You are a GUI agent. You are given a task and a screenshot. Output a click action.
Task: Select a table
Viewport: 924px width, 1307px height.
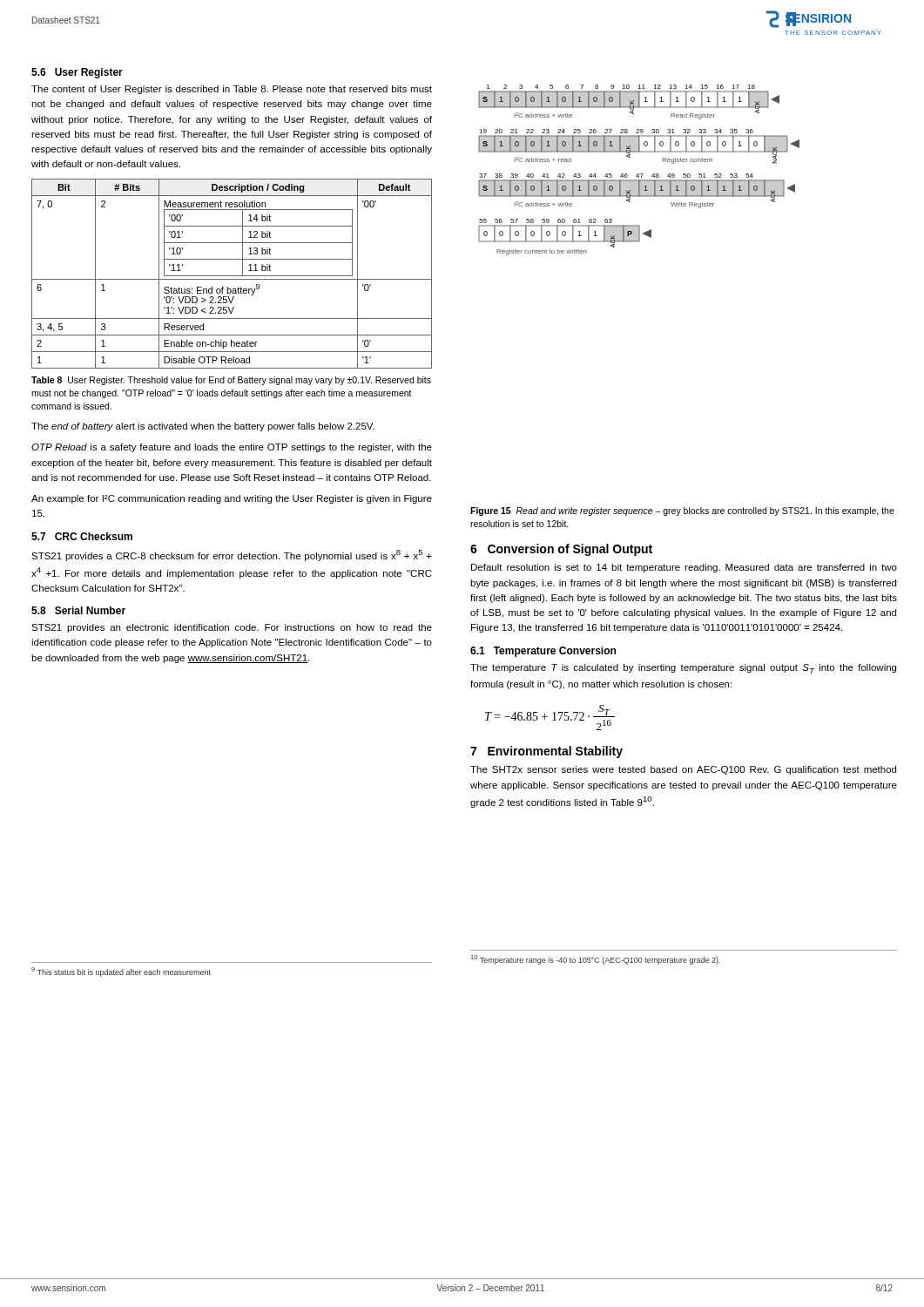[x=232, y=273]
